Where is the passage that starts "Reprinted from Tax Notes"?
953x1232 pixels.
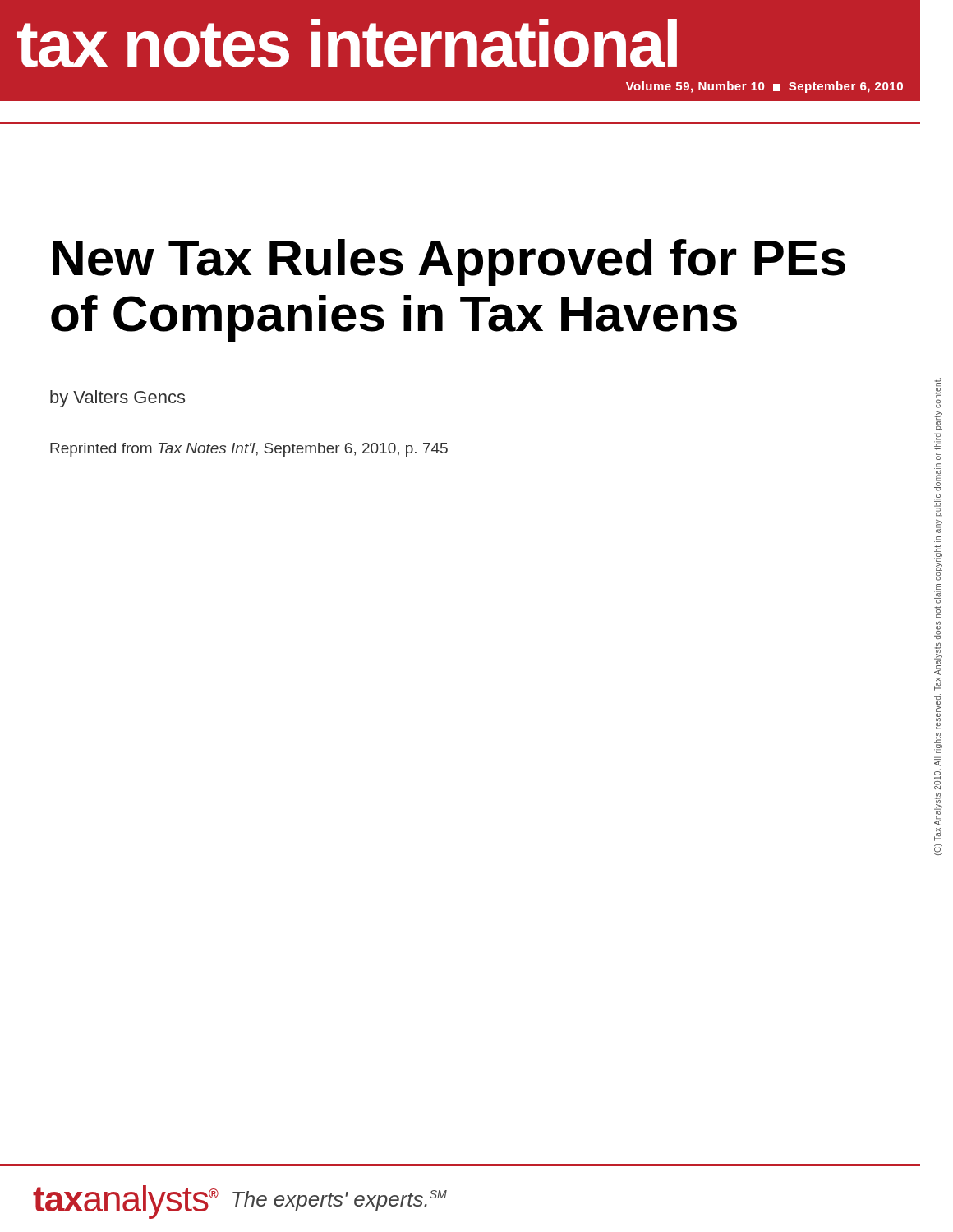click(249, 448)
